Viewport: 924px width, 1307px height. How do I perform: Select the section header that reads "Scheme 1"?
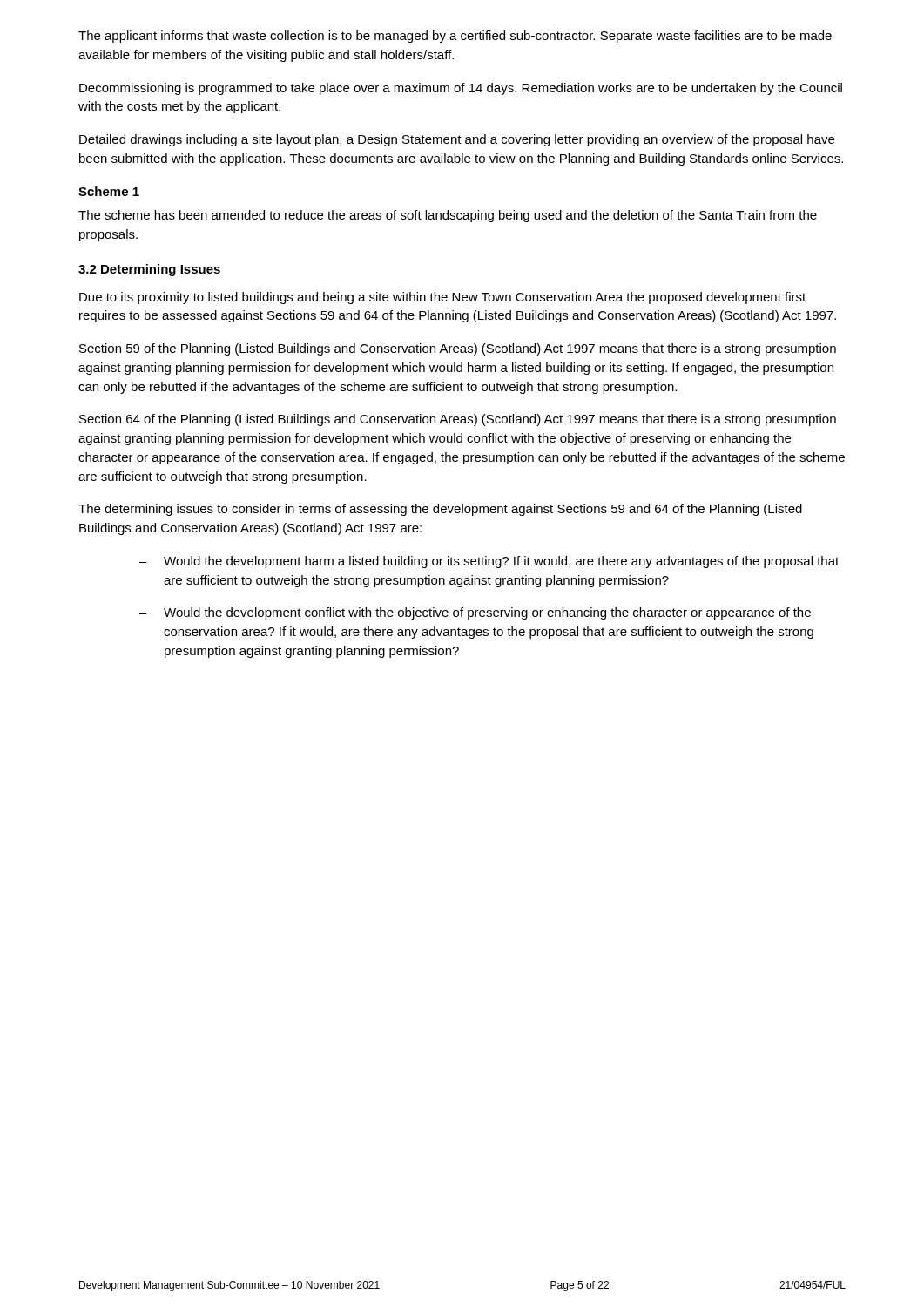click(109, 191)
